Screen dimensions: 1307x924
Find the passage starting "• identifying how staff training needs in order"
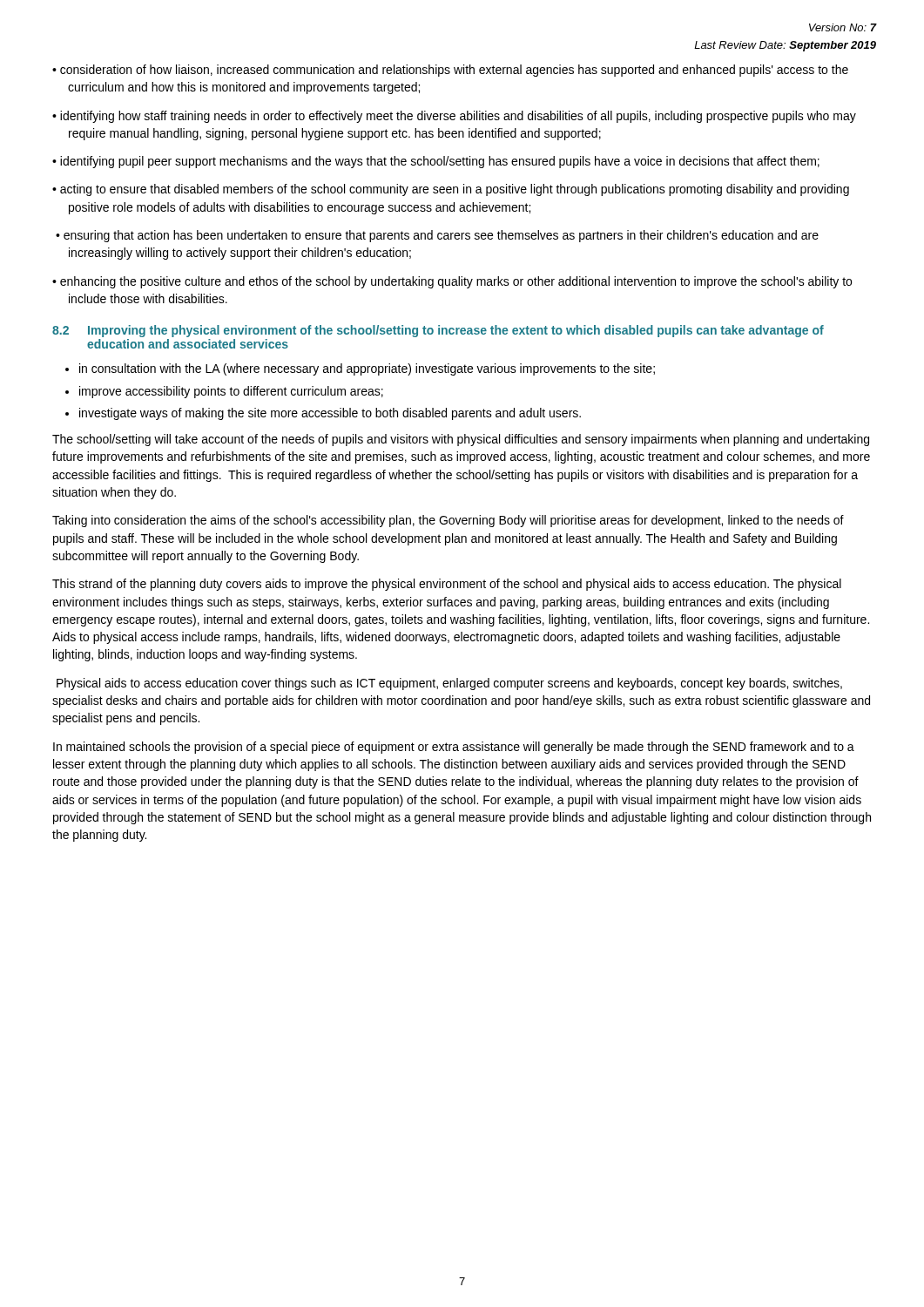tap(454, 124)
